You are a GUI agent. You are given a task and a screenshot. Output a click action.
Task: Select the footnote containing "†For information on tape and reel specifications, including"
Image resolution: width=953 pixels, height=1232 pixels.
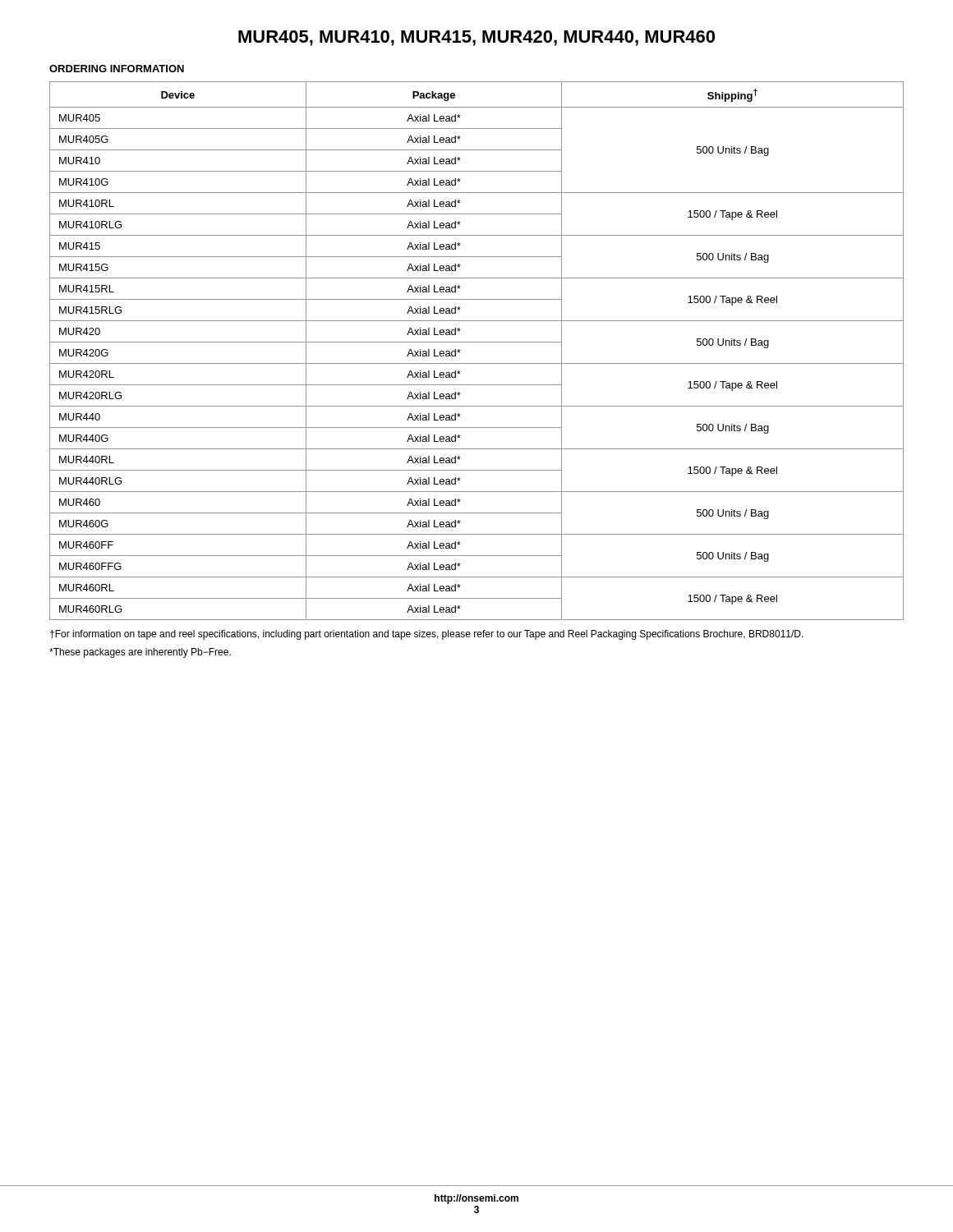(x=476, y=643)
